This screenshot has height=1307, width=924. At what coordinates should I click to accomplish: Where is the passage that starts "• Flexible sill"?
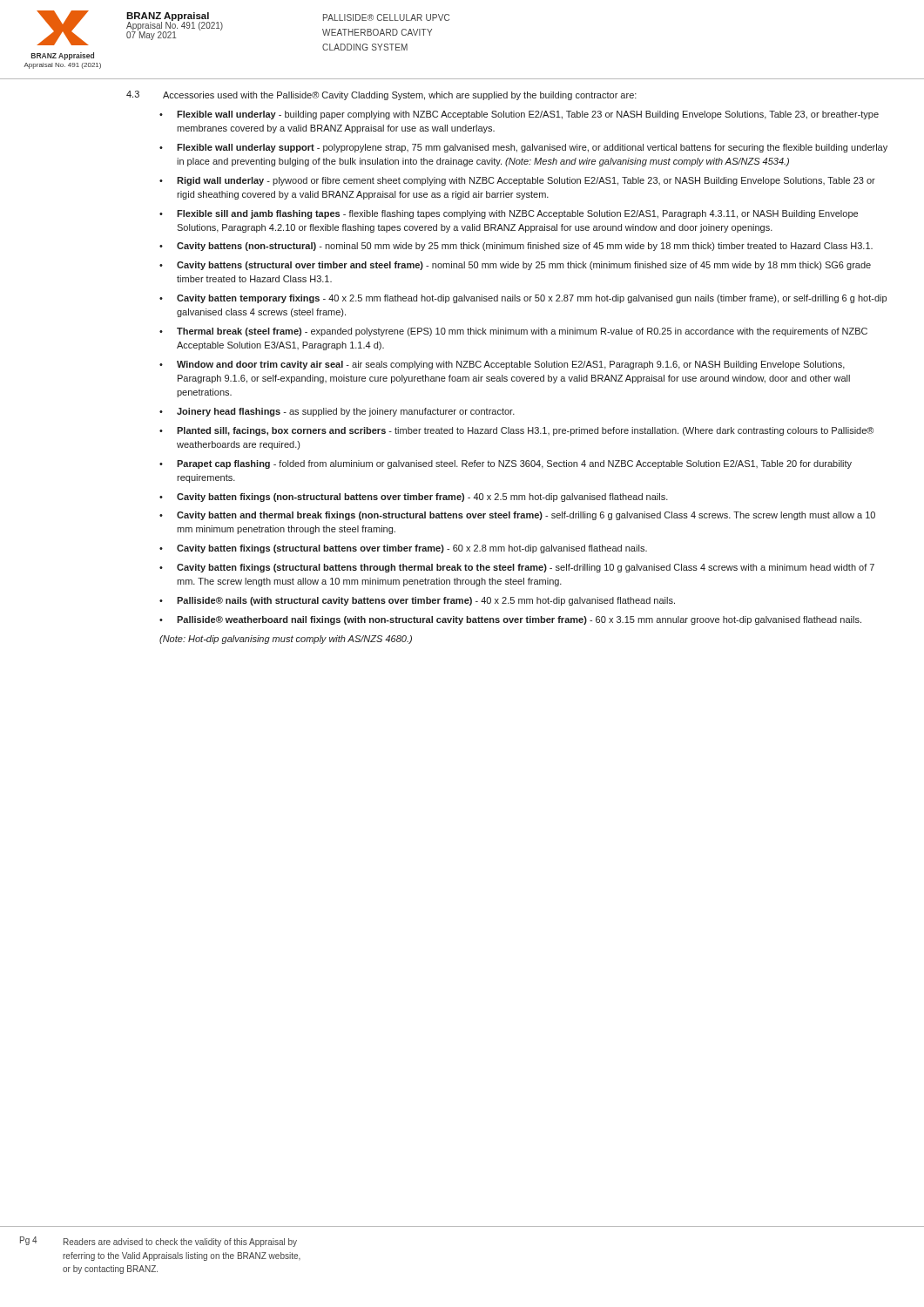pyautogui.click(x=525, y=221)
